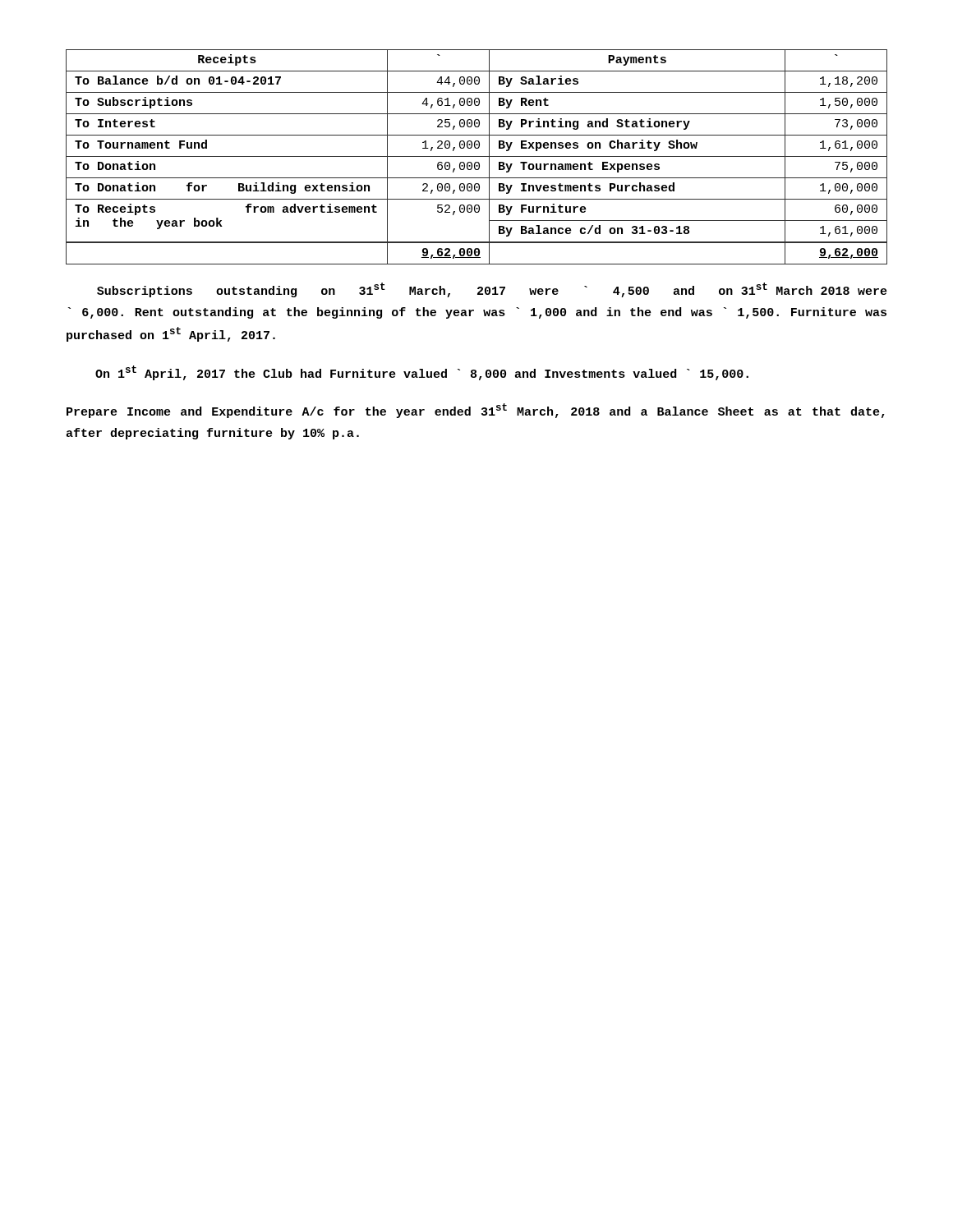953x1232 pixels.
Task: Locate the text block that says "Subscriptions outstanding on 31st"
Action: (476, 313)
